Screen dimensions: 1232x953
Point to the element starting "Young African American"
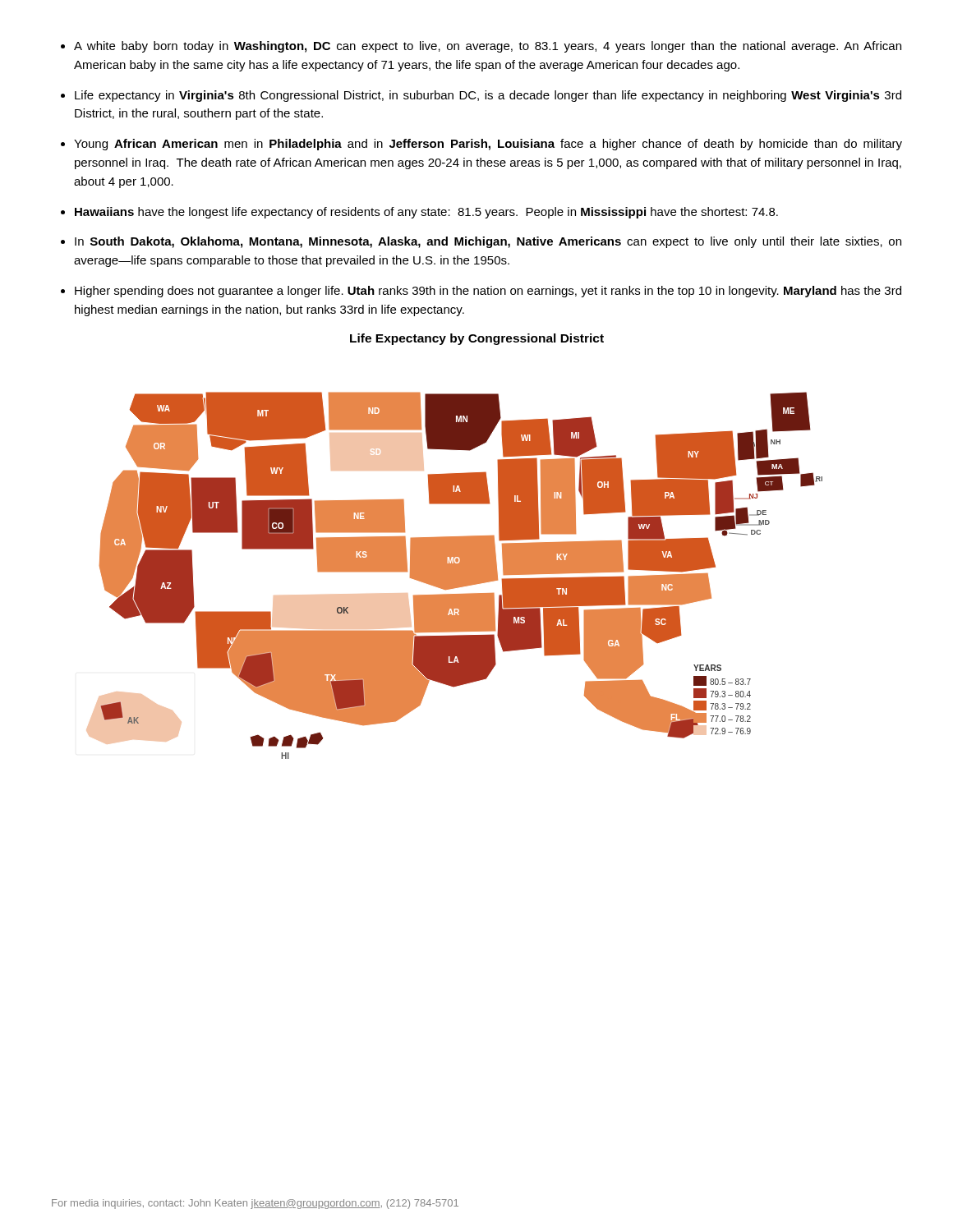tap(488, 162)
